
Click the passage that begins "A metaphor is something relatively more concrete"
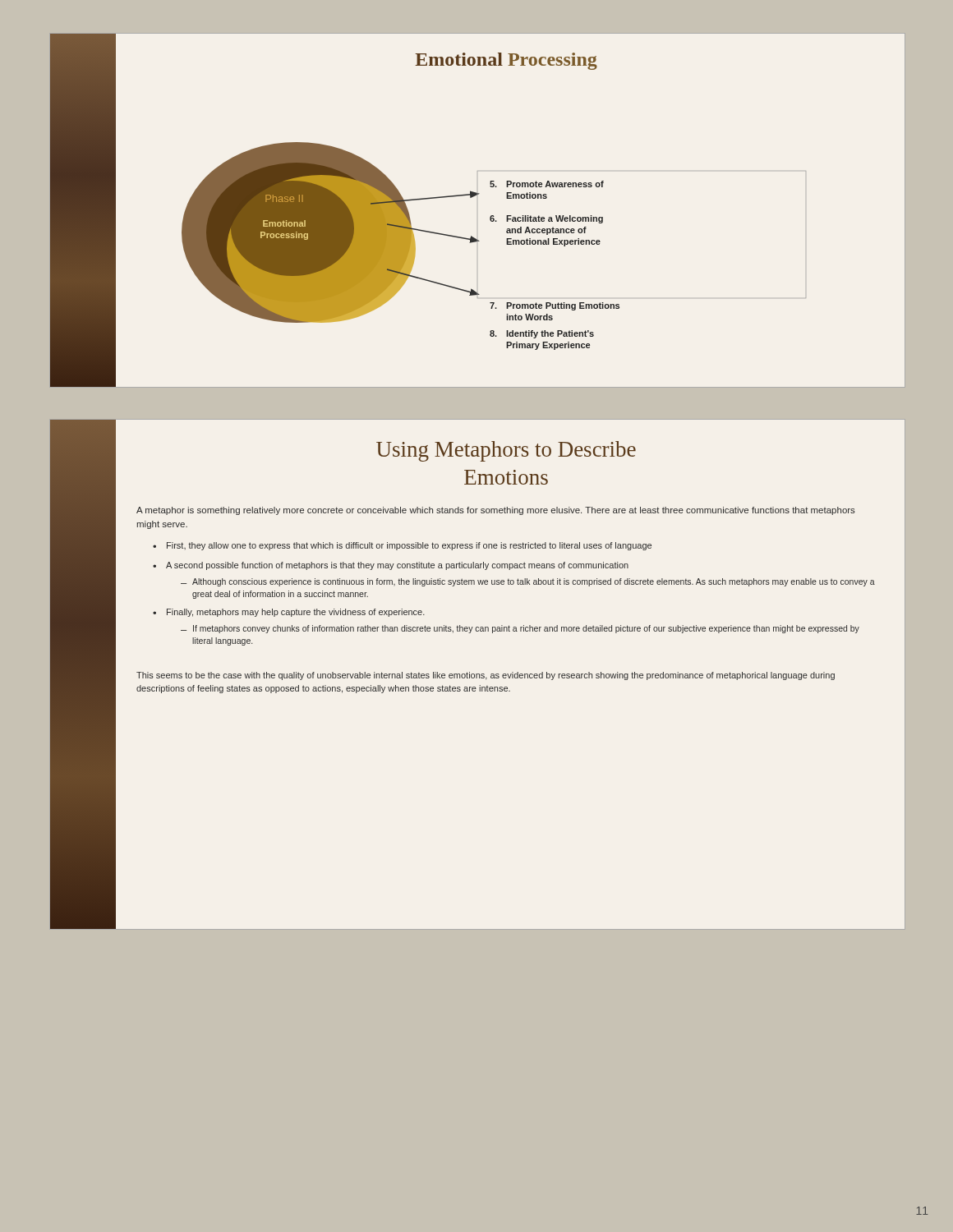coord(496,517)
